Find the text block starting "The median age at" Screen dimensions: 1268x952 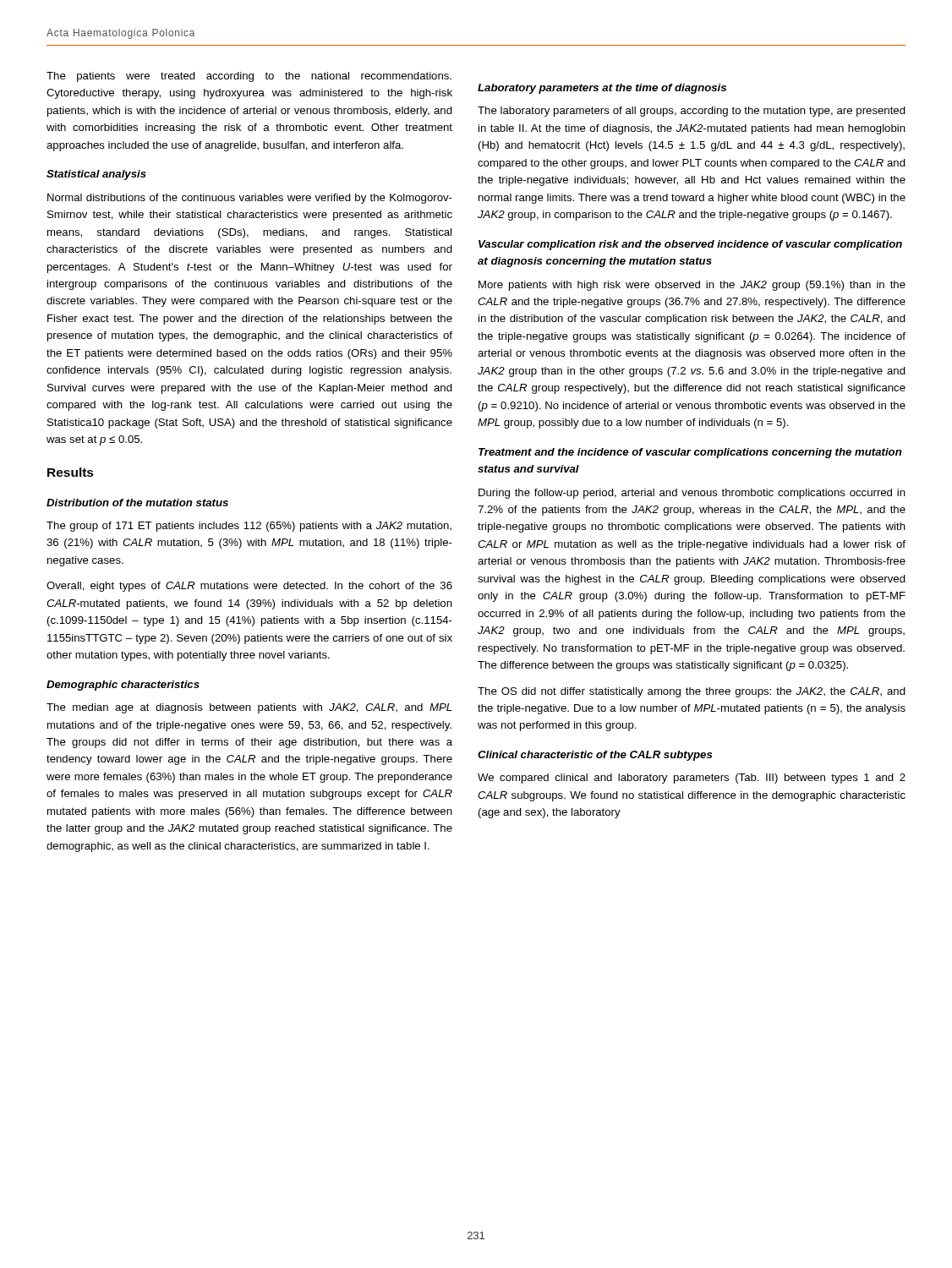(249, 777)
